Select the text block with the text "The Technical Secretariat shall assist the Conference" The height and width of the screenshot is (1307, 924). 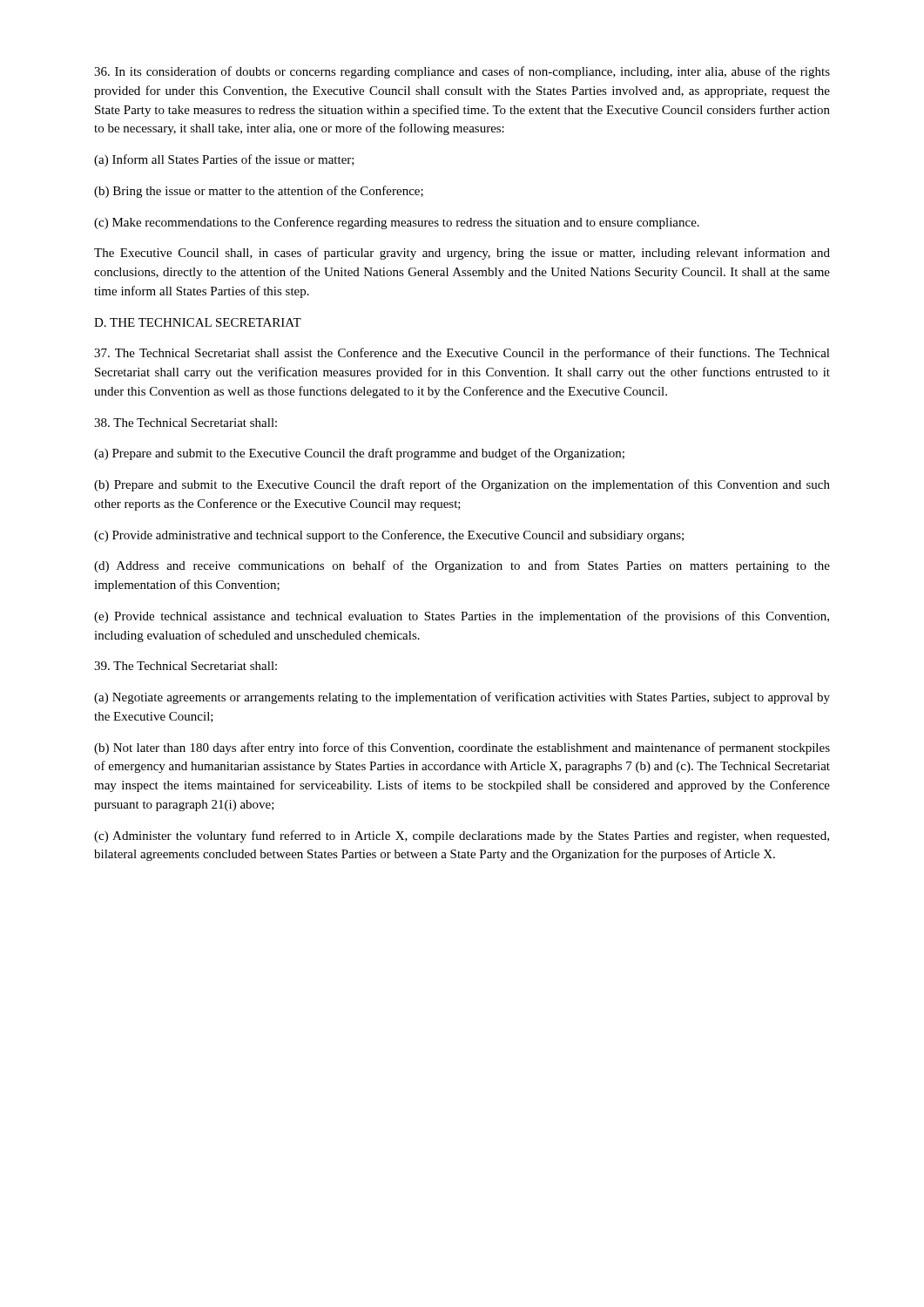point(462,372)
